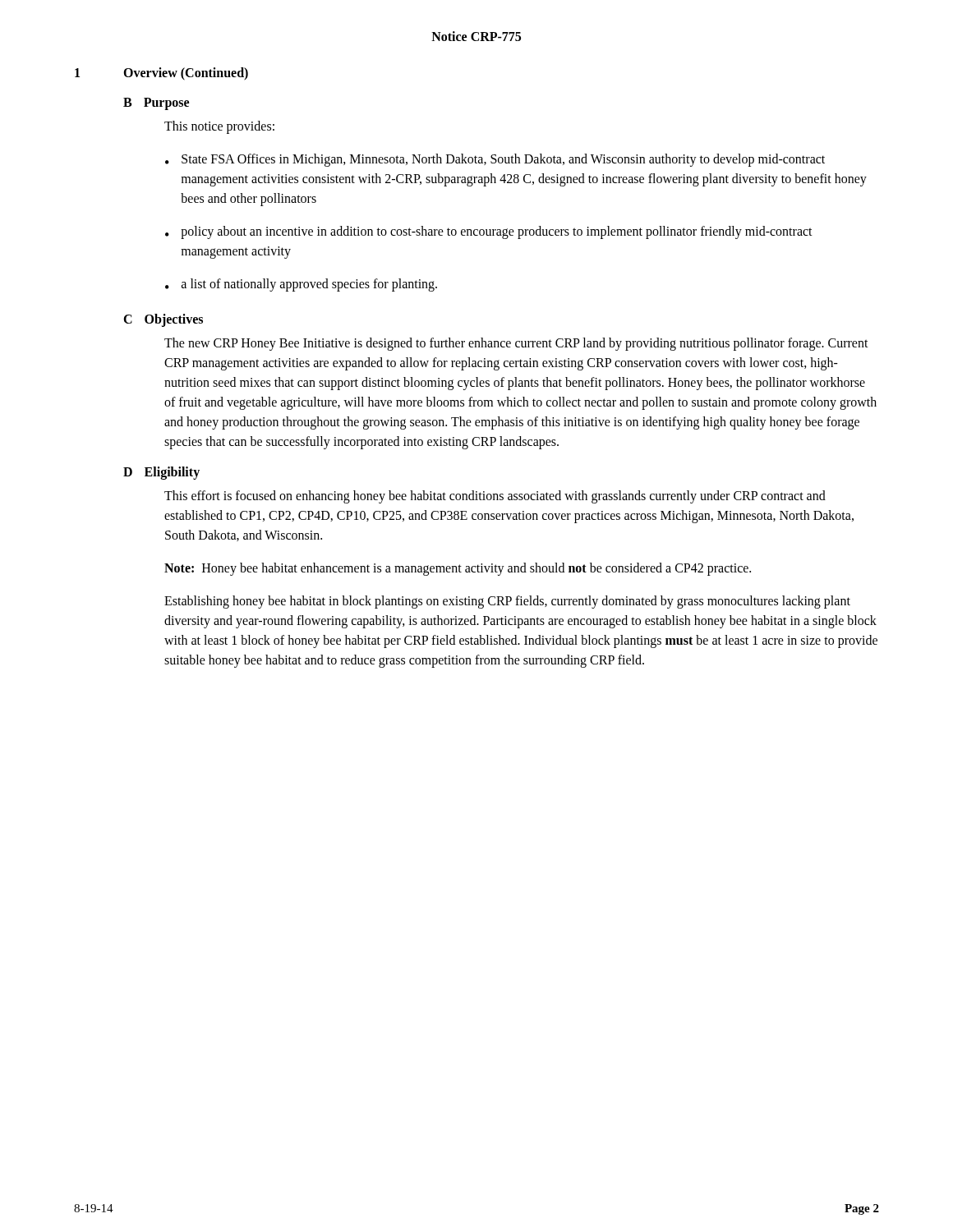Screen dimensions: 1232x953
Task: Find the text block containing "The new CRP"
Action: coord(521,392)
